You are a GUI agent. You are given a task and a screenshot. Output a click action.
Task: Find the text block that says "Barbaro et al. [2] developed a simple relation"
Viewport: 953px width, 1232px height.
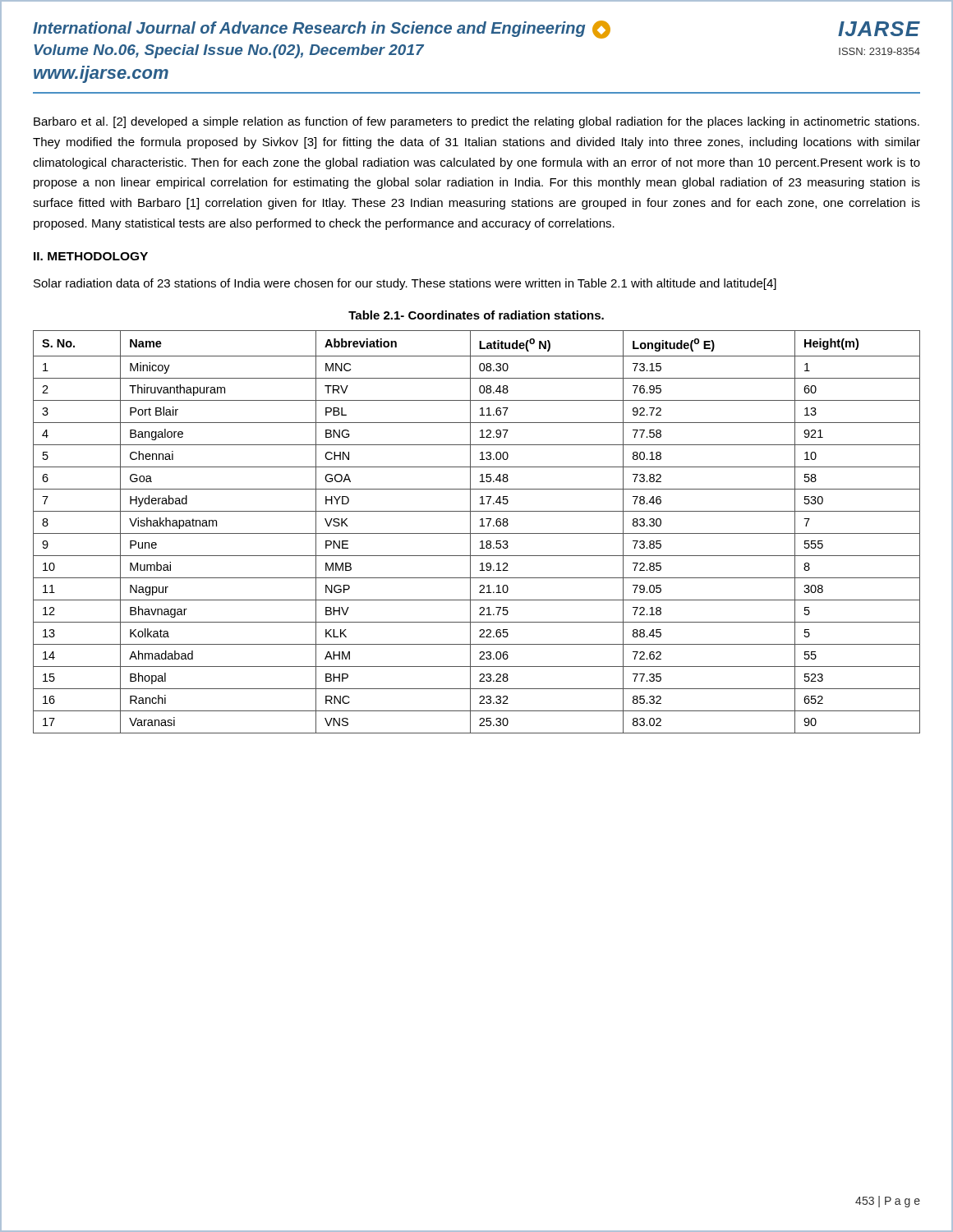[x=476, y=172]
